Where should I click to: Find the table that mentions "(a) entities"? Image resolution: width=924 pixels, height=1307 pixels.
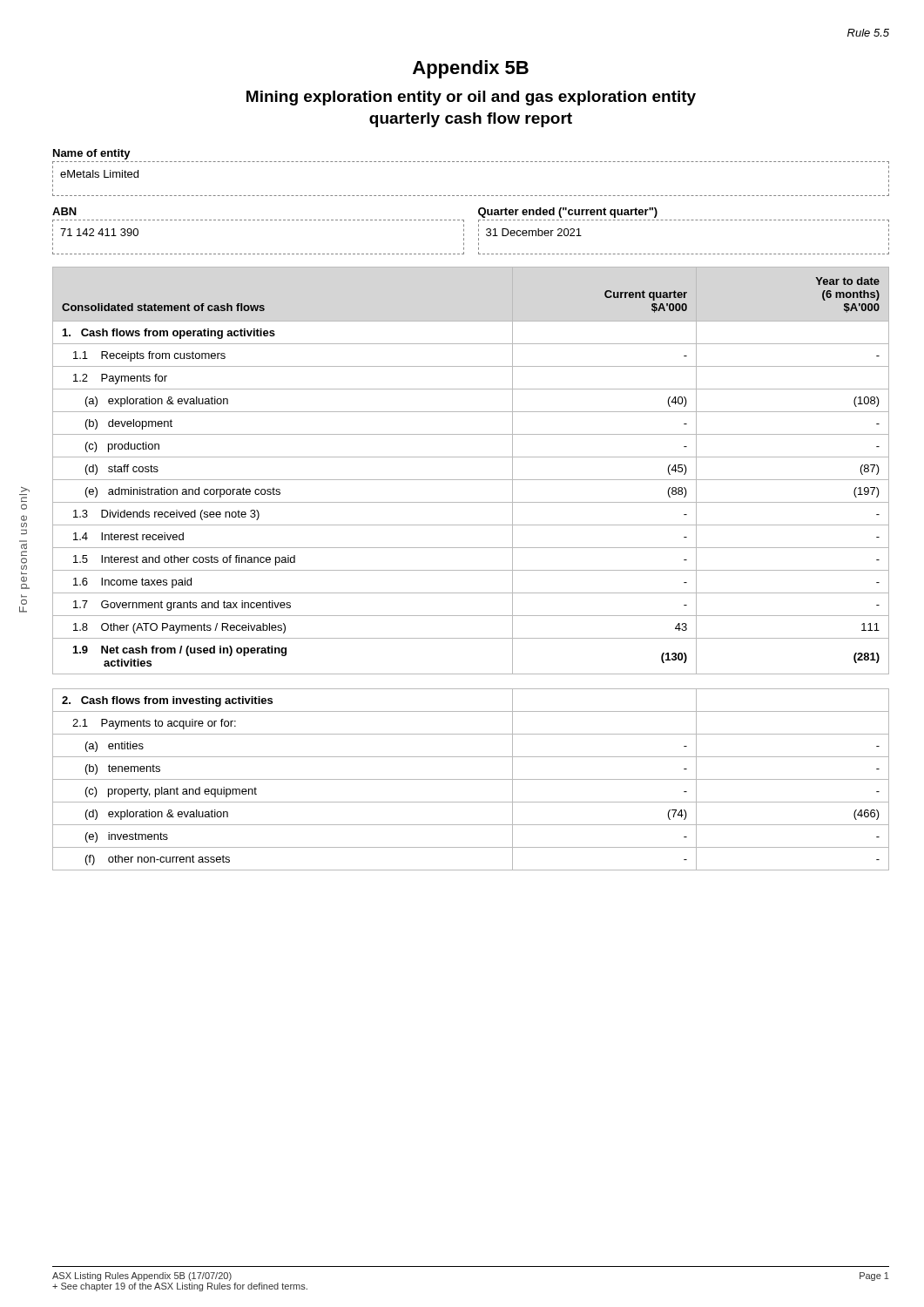(x=471, y=780)
